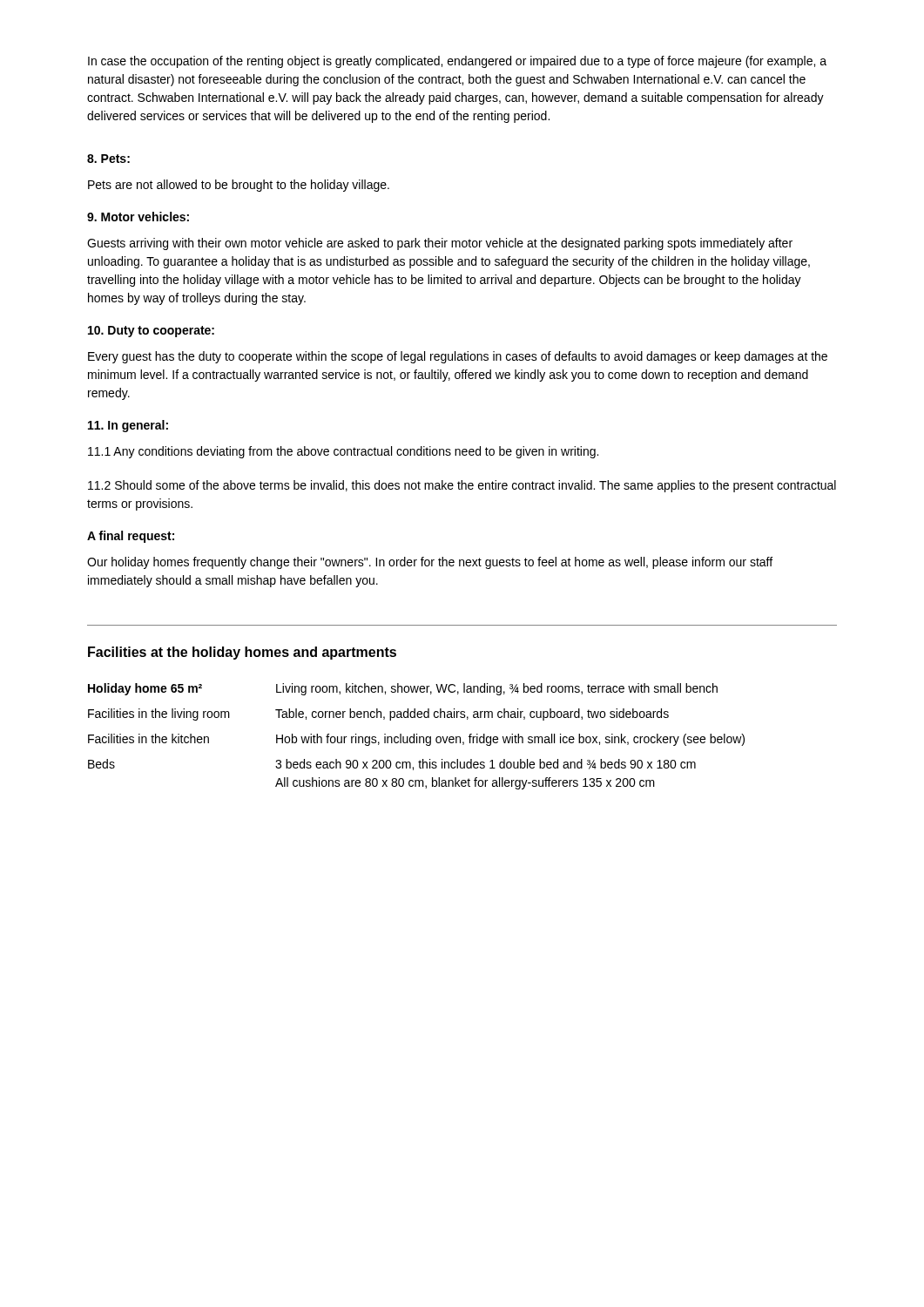Find the text block that says "Guests arriving with their own motor vehicle are"
The image size is (924, 1307).
coord(449,271)
